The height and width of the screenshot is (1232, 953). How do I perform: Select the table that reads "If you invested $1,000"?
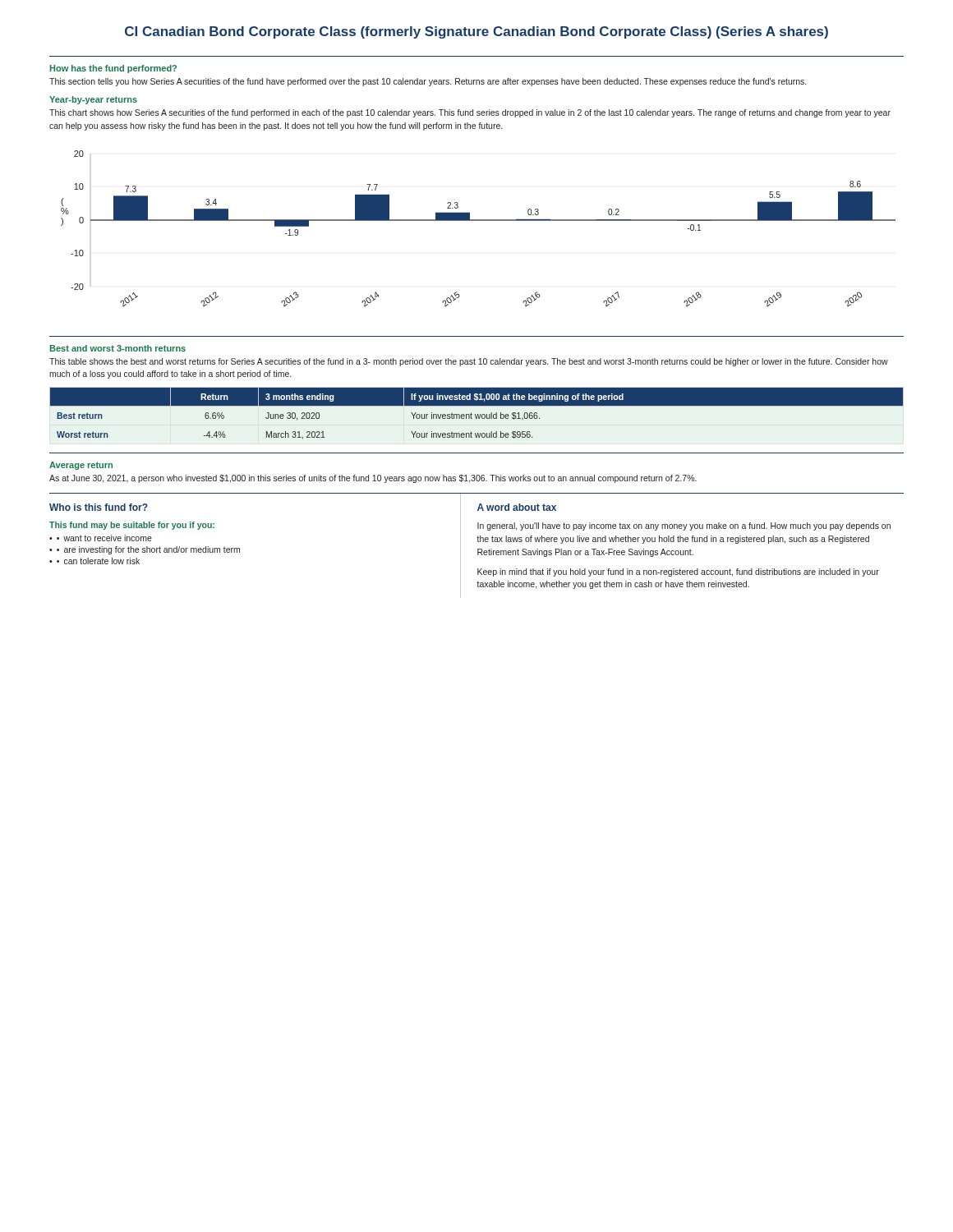click(476, 416)
